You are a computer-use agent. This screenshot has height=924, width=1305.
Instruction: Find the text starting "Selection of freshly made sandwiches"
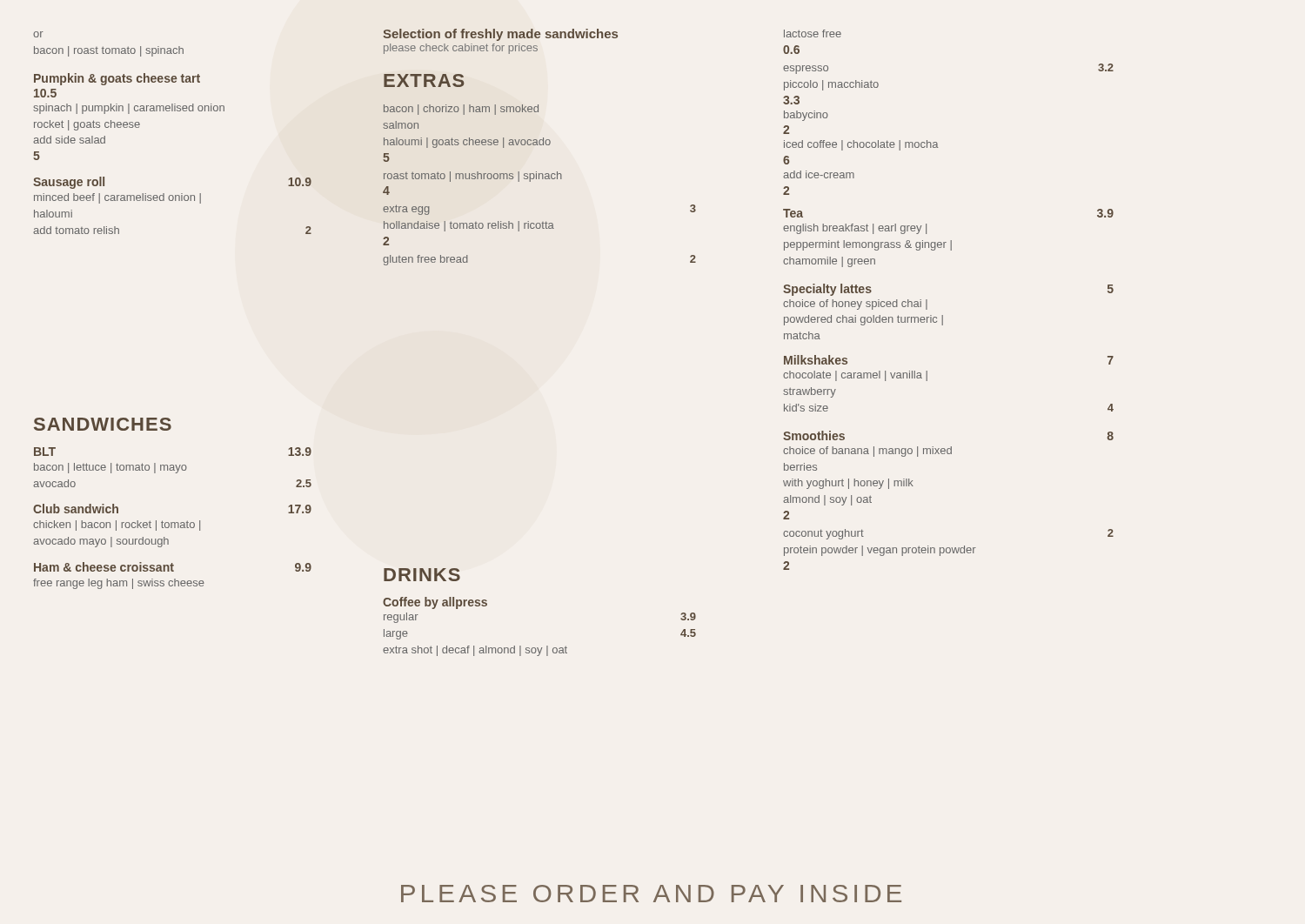tap(539, 40)
